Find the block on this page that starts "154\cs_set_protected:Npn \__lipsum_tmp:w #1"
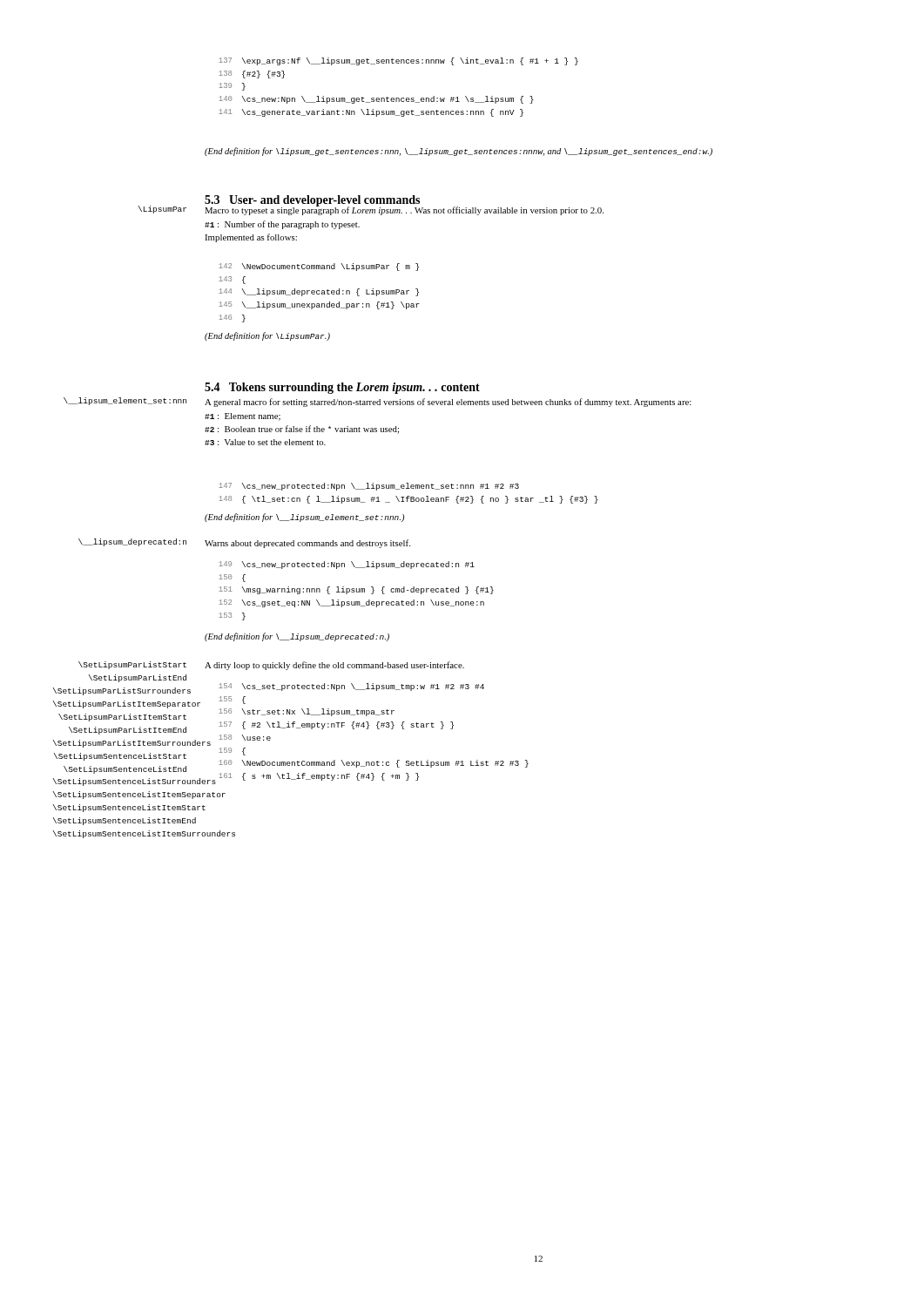 click(x=351, y=687)
